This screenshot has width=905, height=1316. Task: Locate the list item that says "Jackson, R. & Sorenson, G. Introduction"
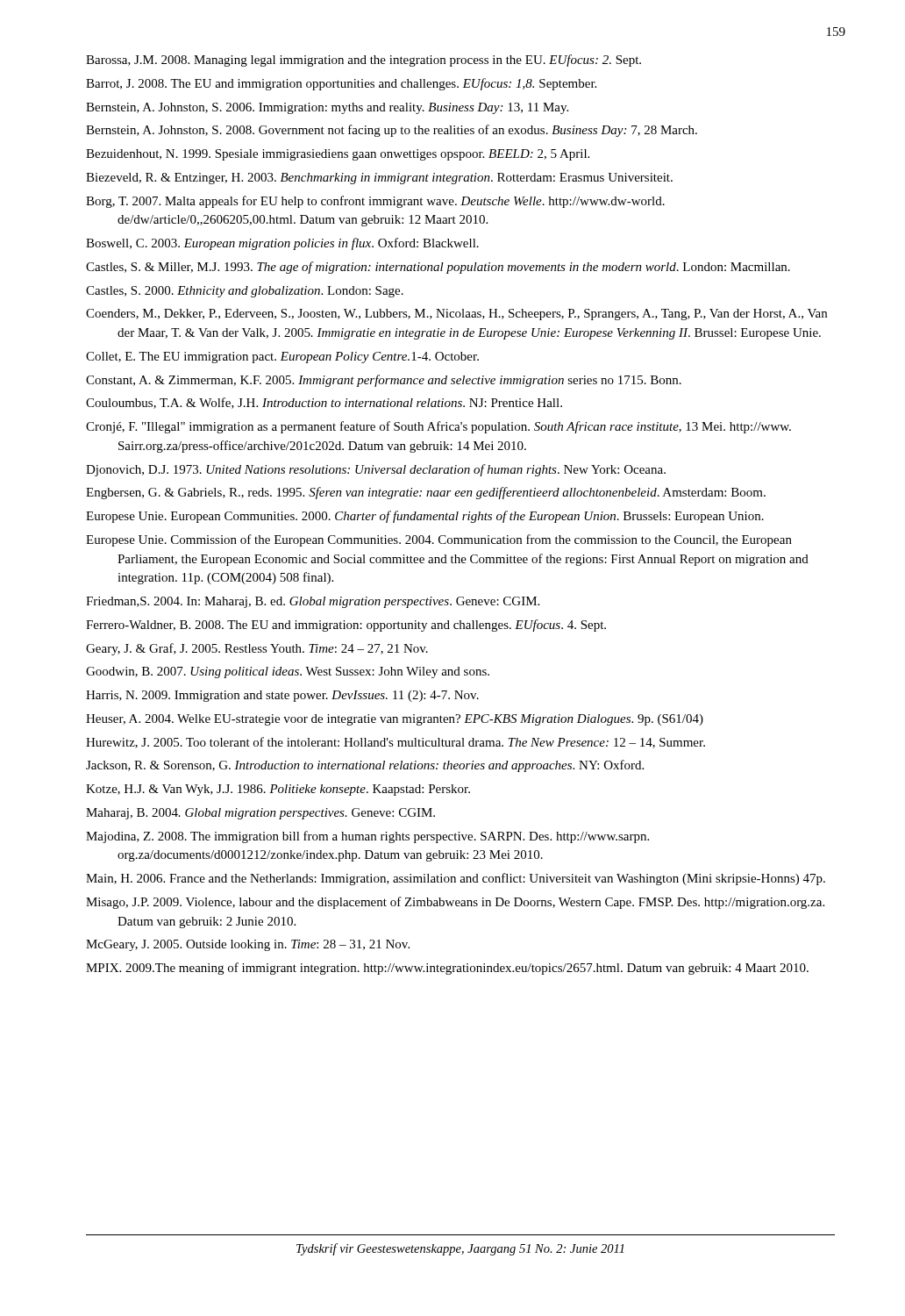click(365, 765)
